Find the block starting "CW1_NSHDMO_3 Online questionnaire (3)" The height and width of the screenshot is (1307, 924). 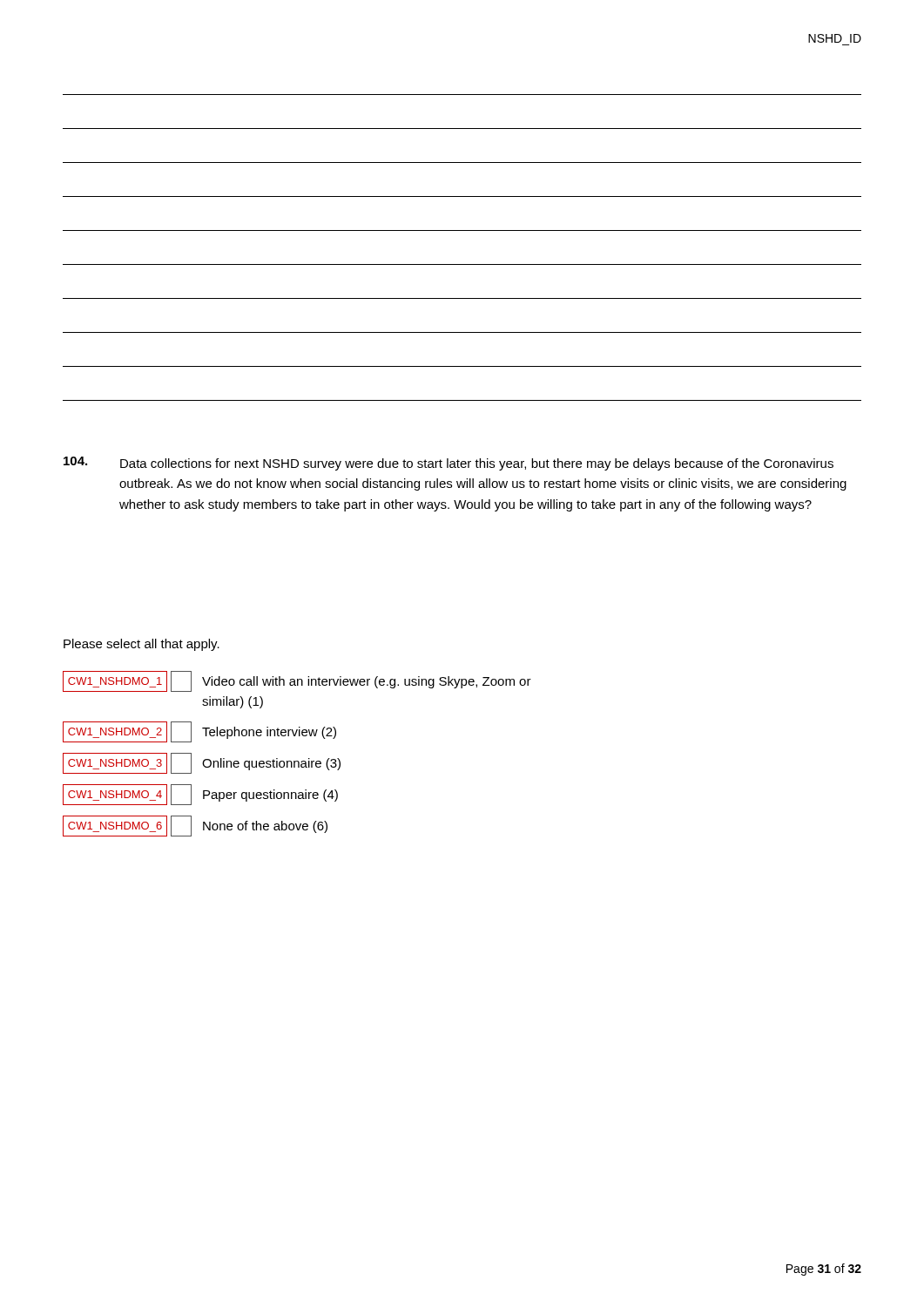pyautogui.click(x=202, y=763)
